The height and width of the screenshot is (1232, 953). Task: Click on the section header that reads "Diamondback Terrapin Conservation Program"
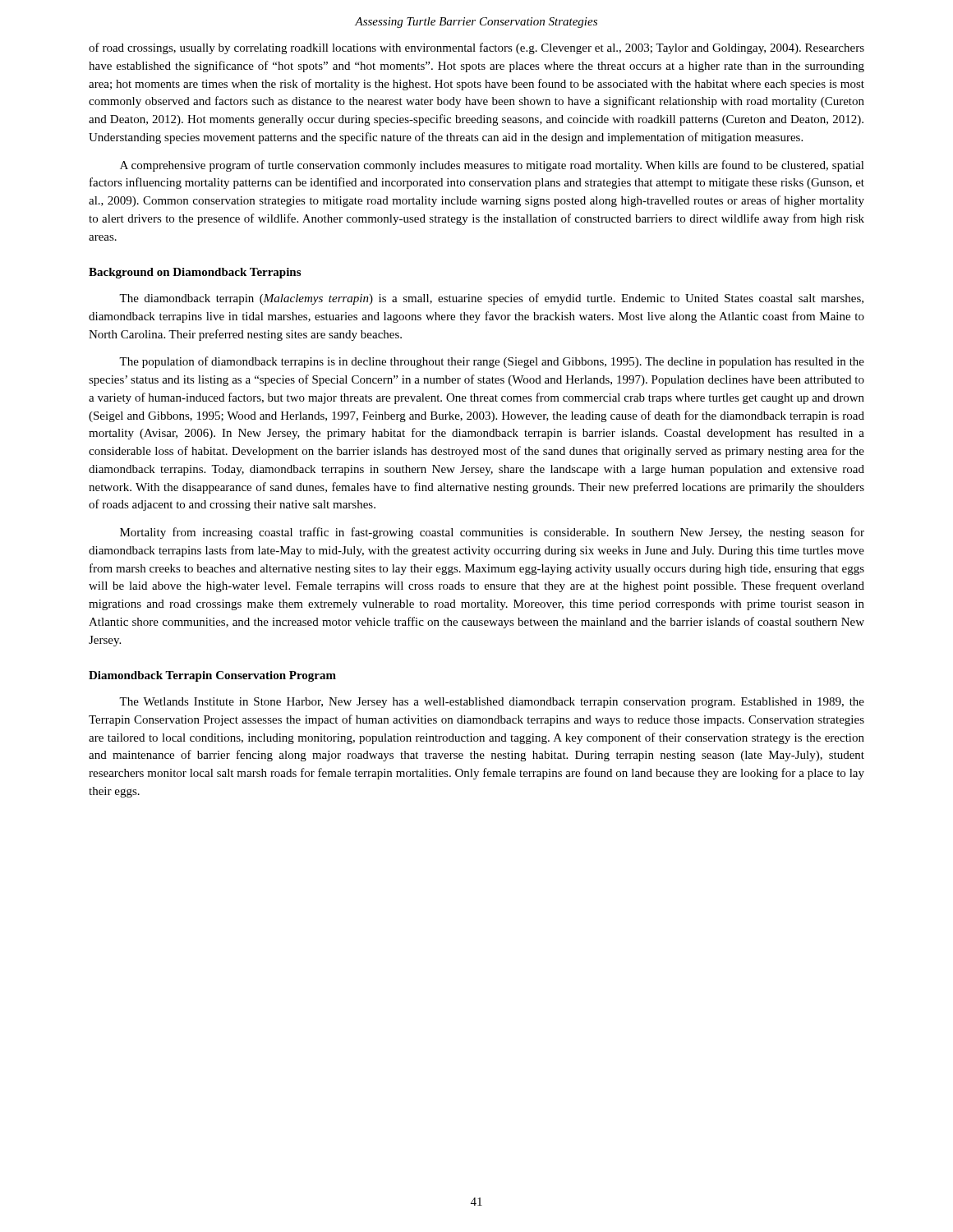(212, 676)
